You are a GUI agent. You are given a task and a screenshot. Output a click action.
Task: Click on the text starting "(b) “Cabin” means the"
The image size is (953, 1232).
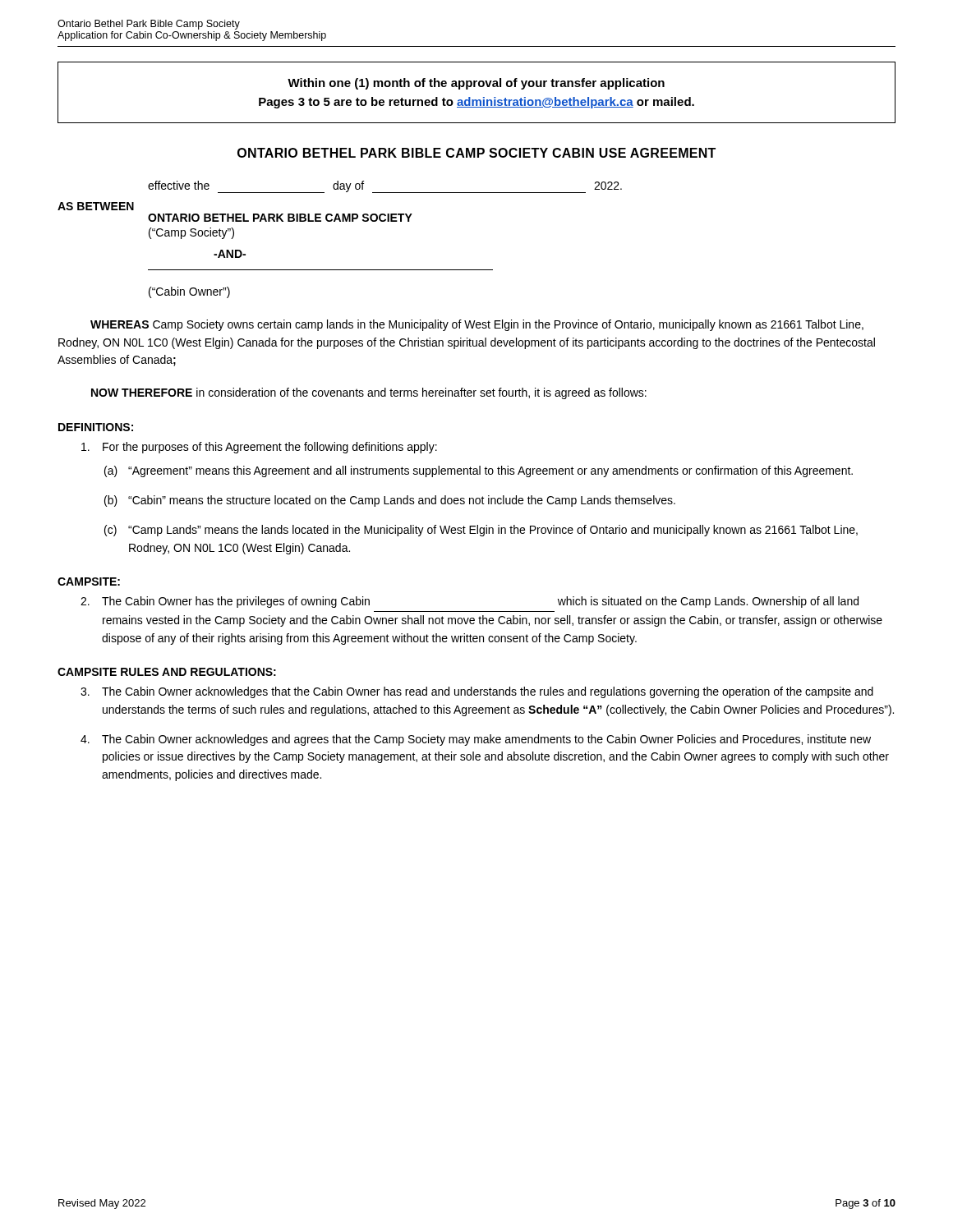click(x=500, y=501)
